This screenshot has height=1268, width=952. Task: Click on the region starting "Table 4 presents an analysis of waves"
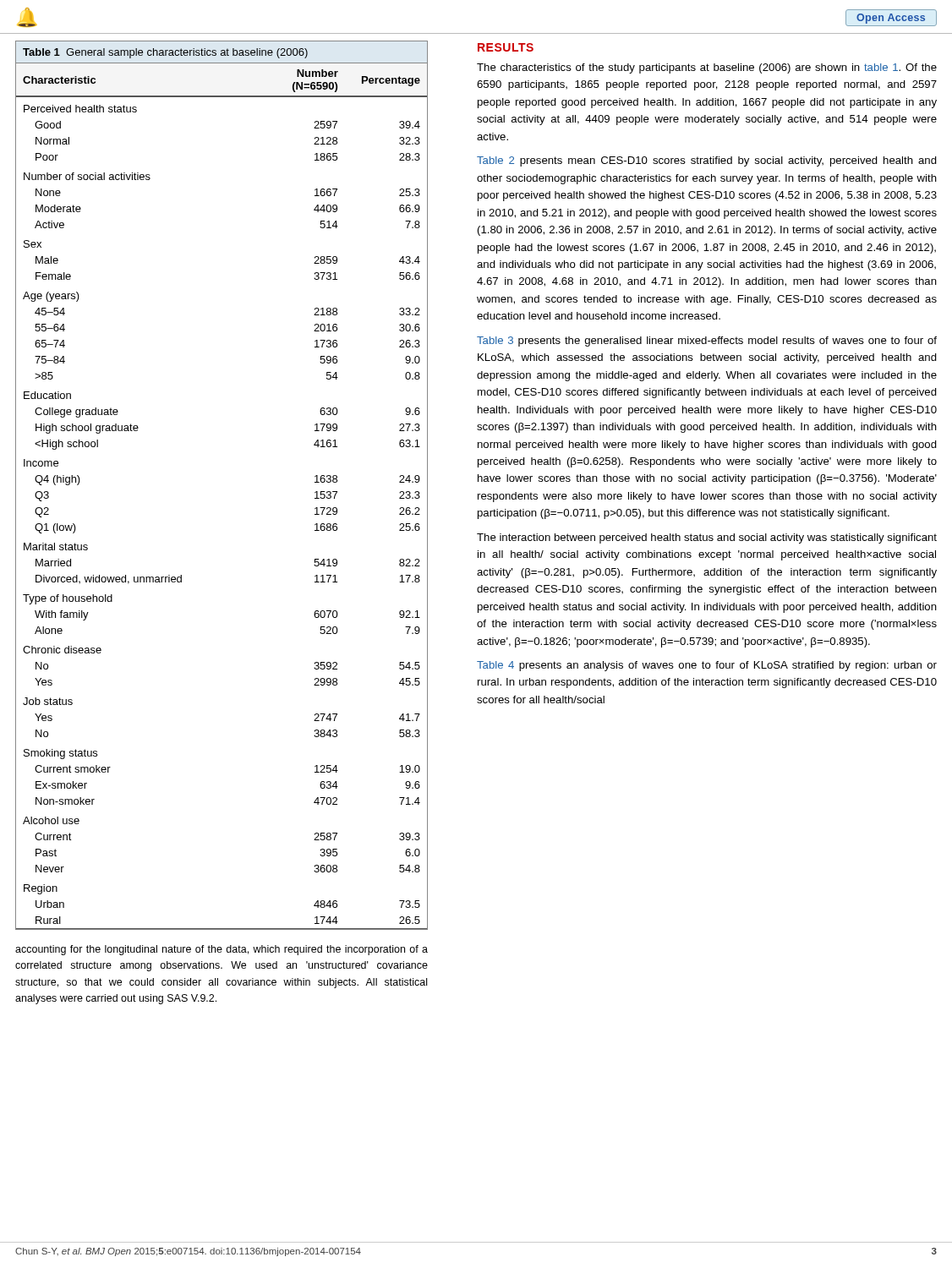click(x=707, y=683)
